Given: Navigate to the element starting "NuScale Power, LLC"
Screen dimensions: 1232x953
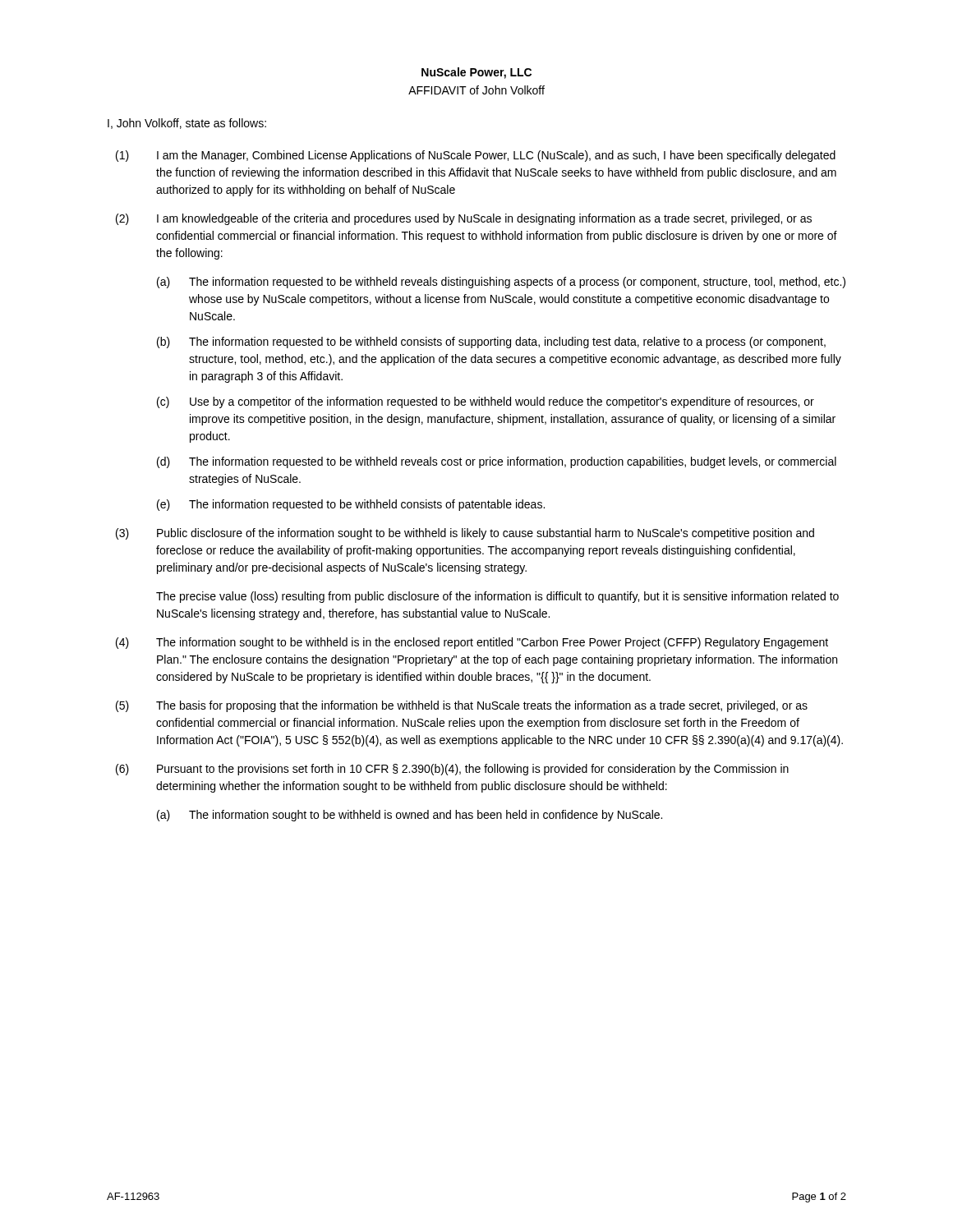Looking at the screenshot, I should (x=476, y=72).
